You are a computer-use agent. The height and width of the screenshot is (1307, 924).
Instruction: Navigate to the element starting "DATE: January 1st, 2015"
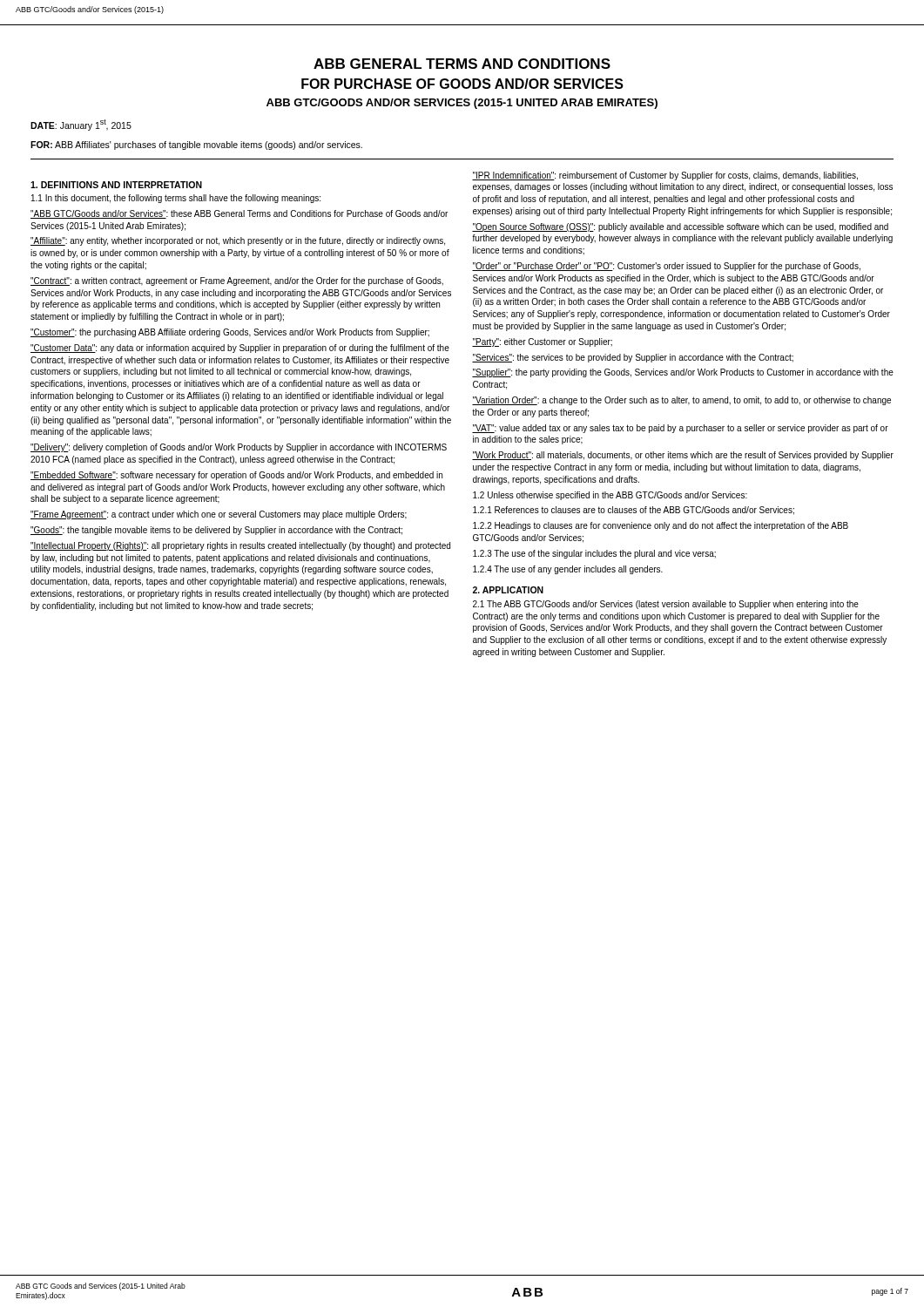point(81,124)
